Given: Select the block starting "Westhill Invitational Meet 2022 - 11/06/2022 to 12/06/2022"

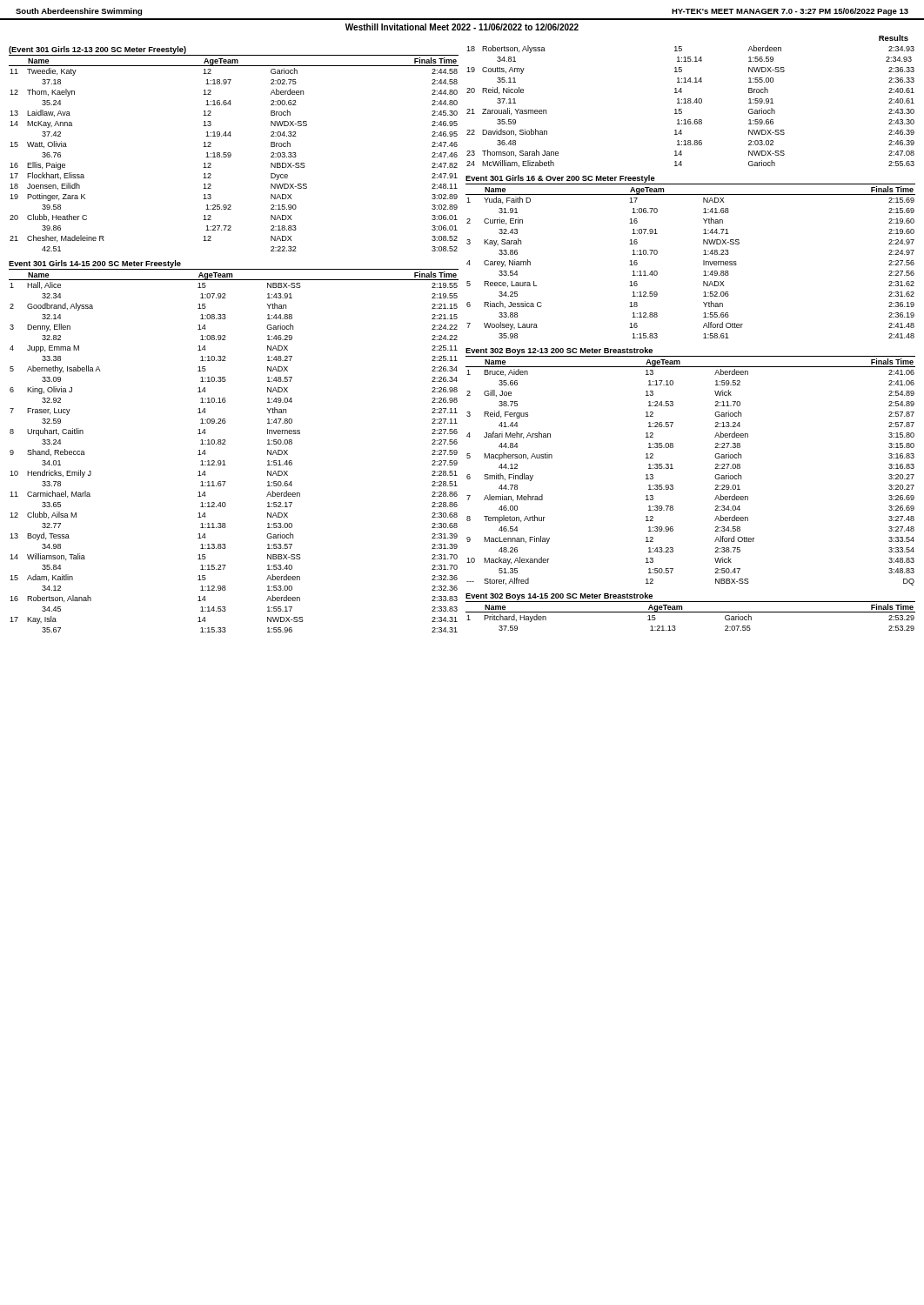Looking at the screenshot, I should [462, 27].
